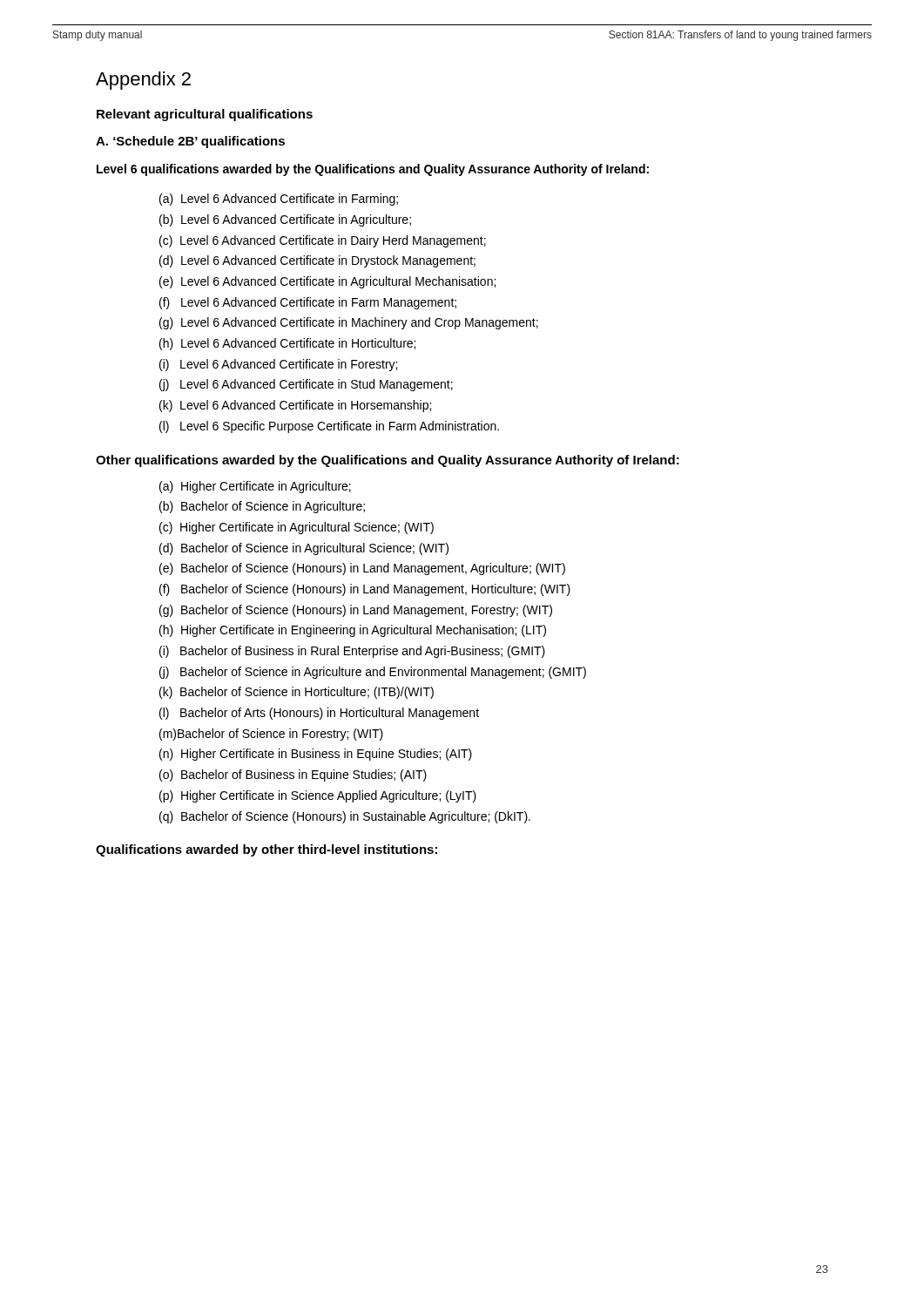Point to the block beginning "(p) Higher Certificate in"

[317, 795]
